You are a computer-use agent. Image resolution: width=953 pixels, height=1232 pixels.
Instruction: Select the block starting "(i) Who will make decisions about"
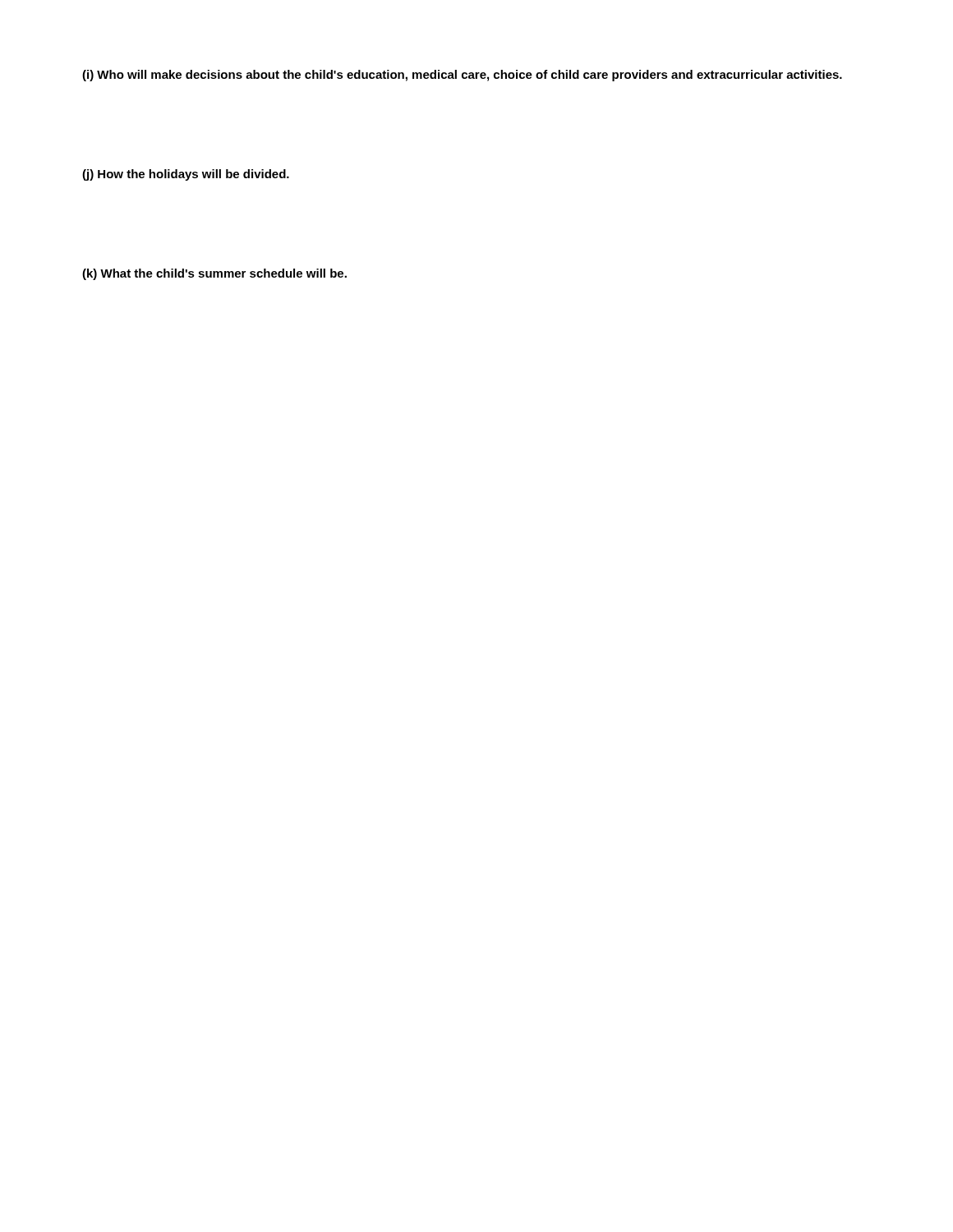[476, 74]
